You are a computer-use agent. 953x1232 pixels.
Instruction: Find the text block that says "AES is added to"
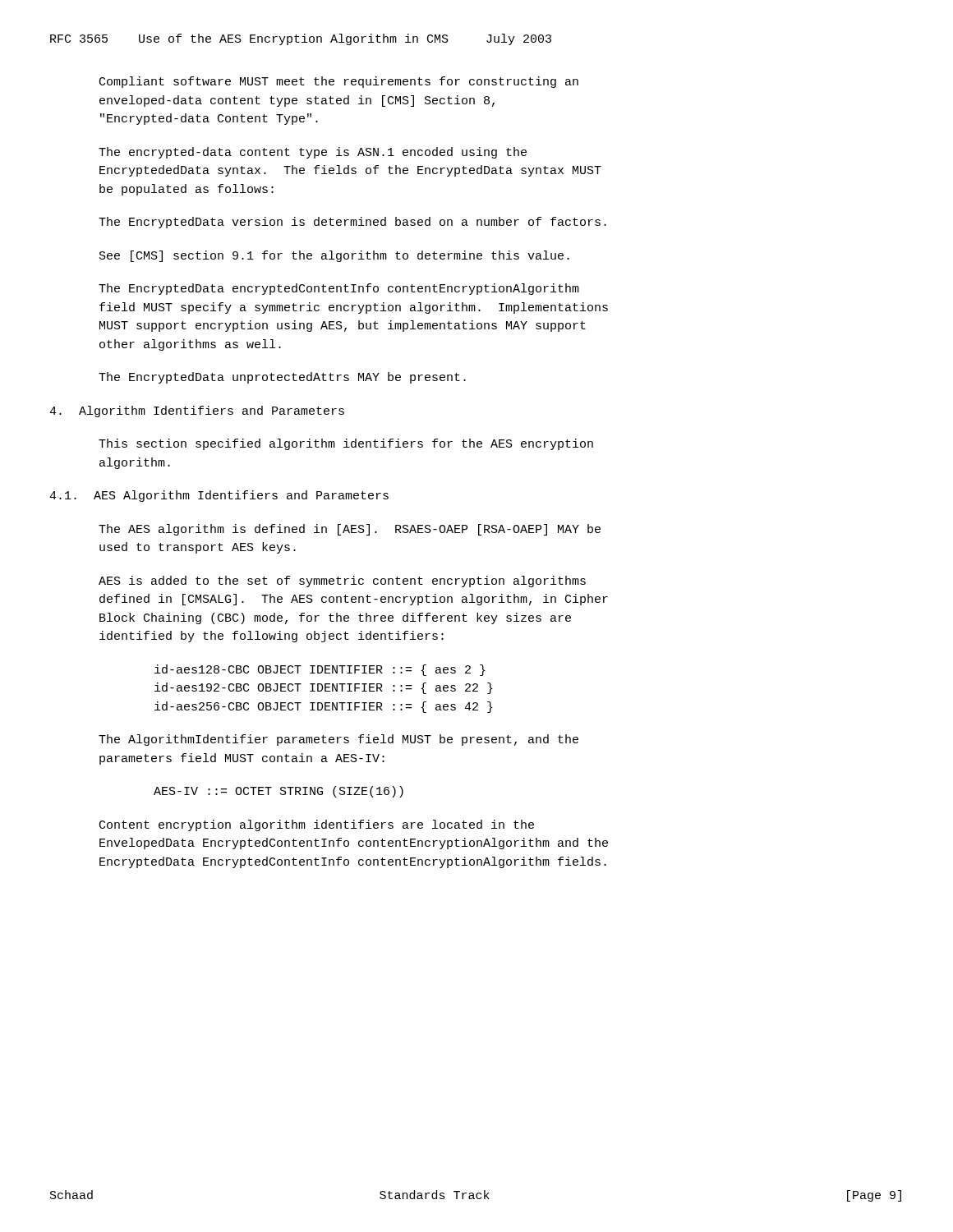click(x=354, y=609)
